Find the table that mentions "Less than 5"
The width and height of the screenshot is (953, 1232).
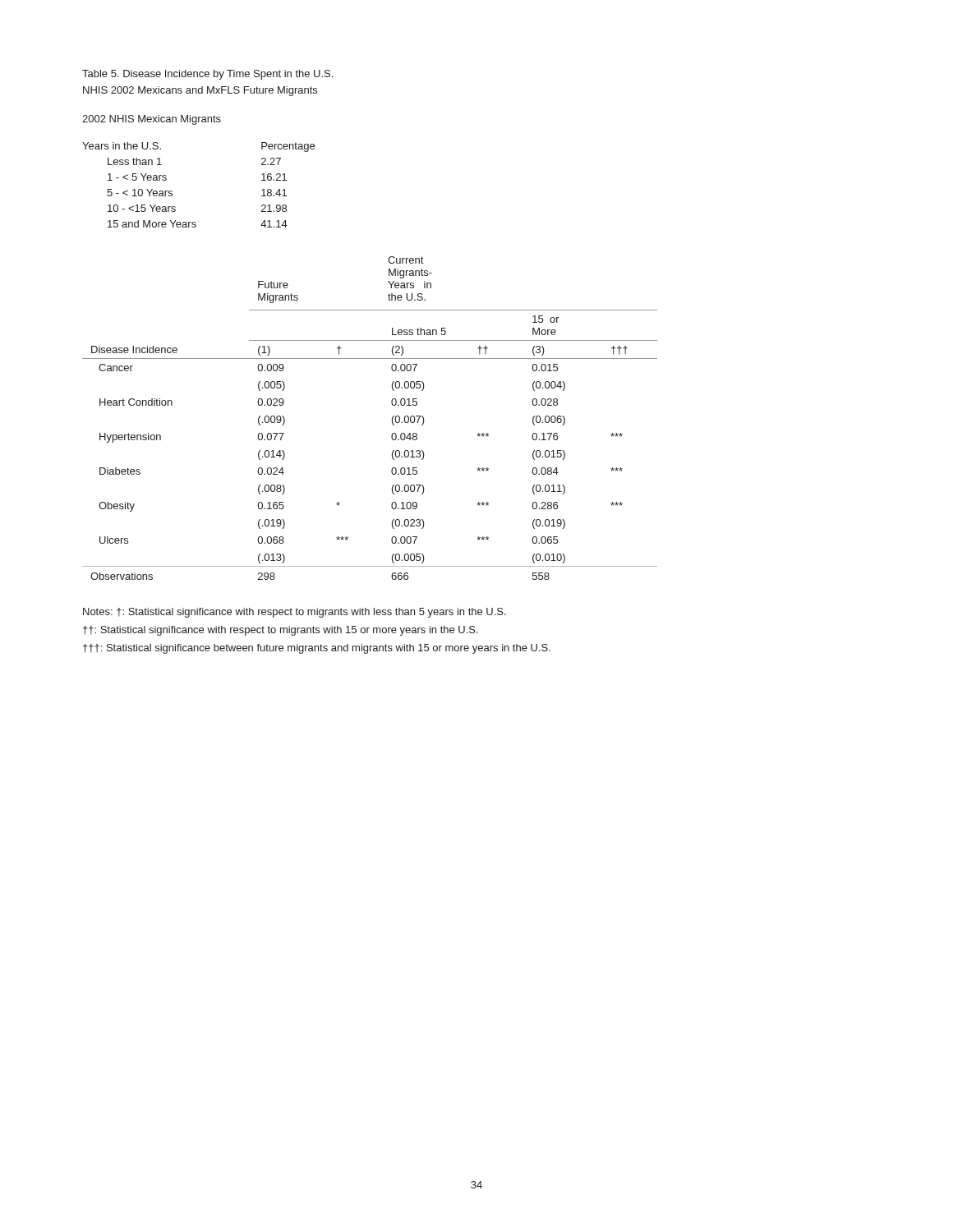(x=403, y=418)
